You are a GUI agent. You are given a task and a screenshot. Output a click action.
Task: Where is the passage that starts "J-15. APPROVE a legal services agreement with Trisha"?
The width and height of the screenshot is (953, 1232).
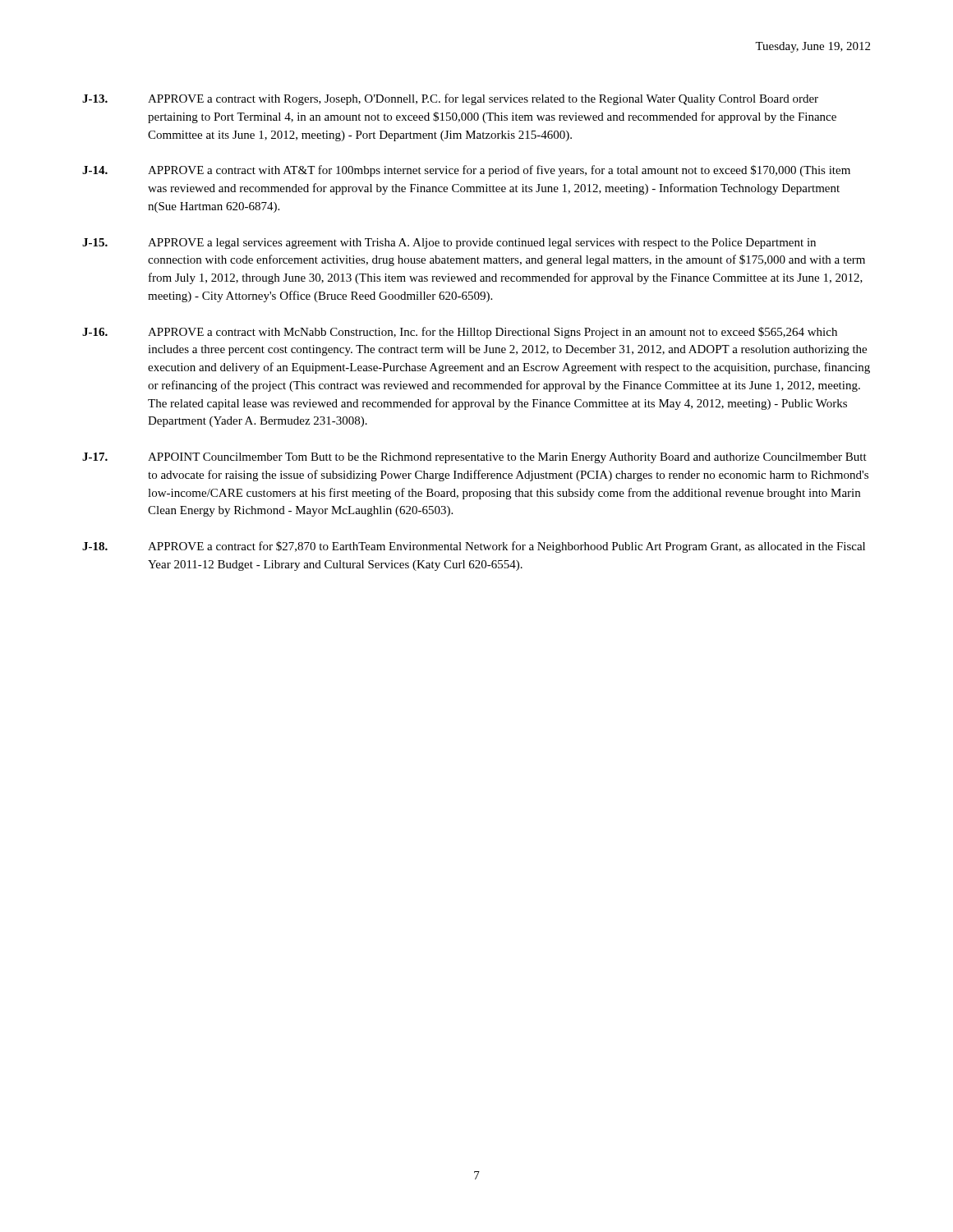[x=476, y=269]
